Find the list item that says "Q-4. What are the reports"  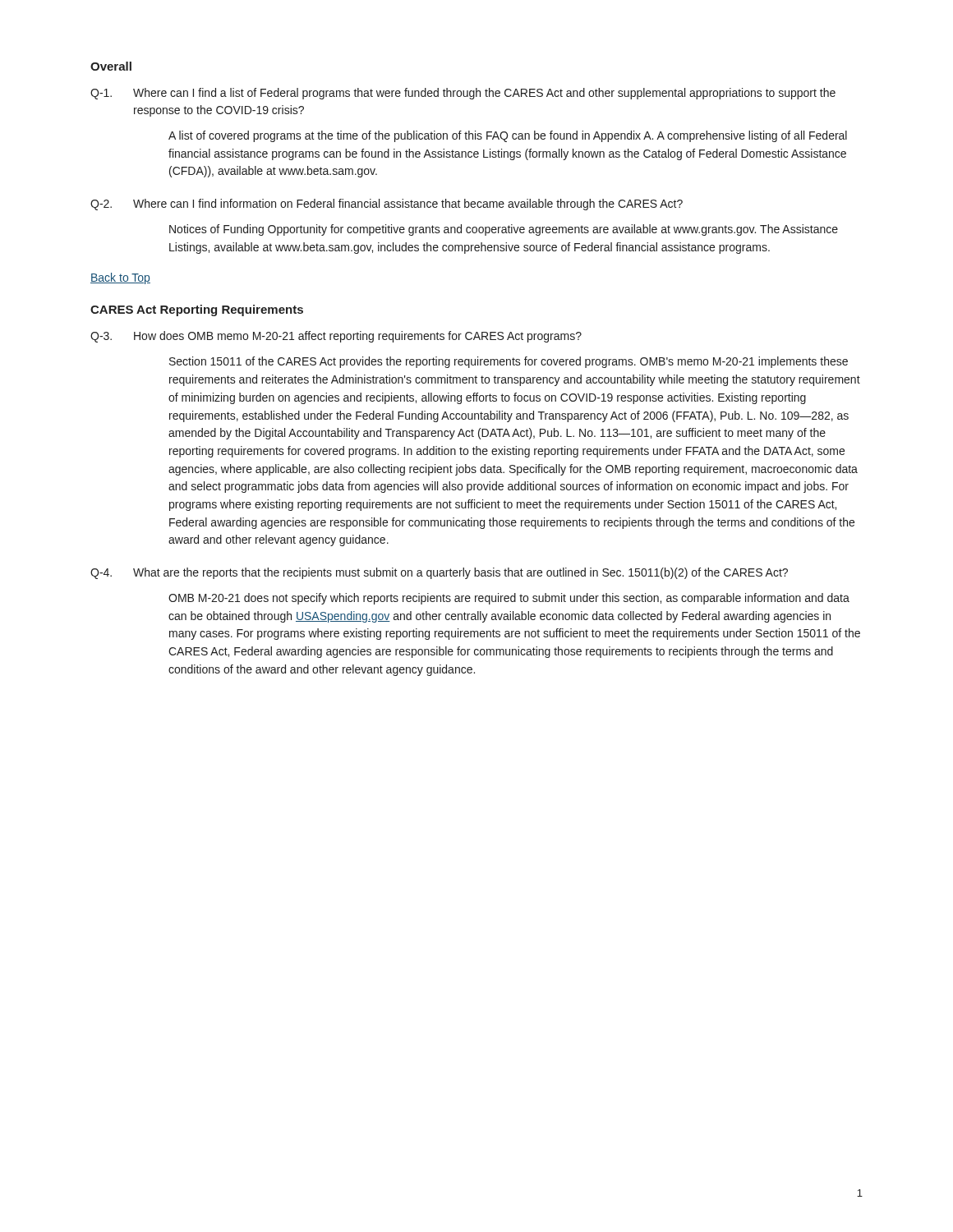coord(476,622)
